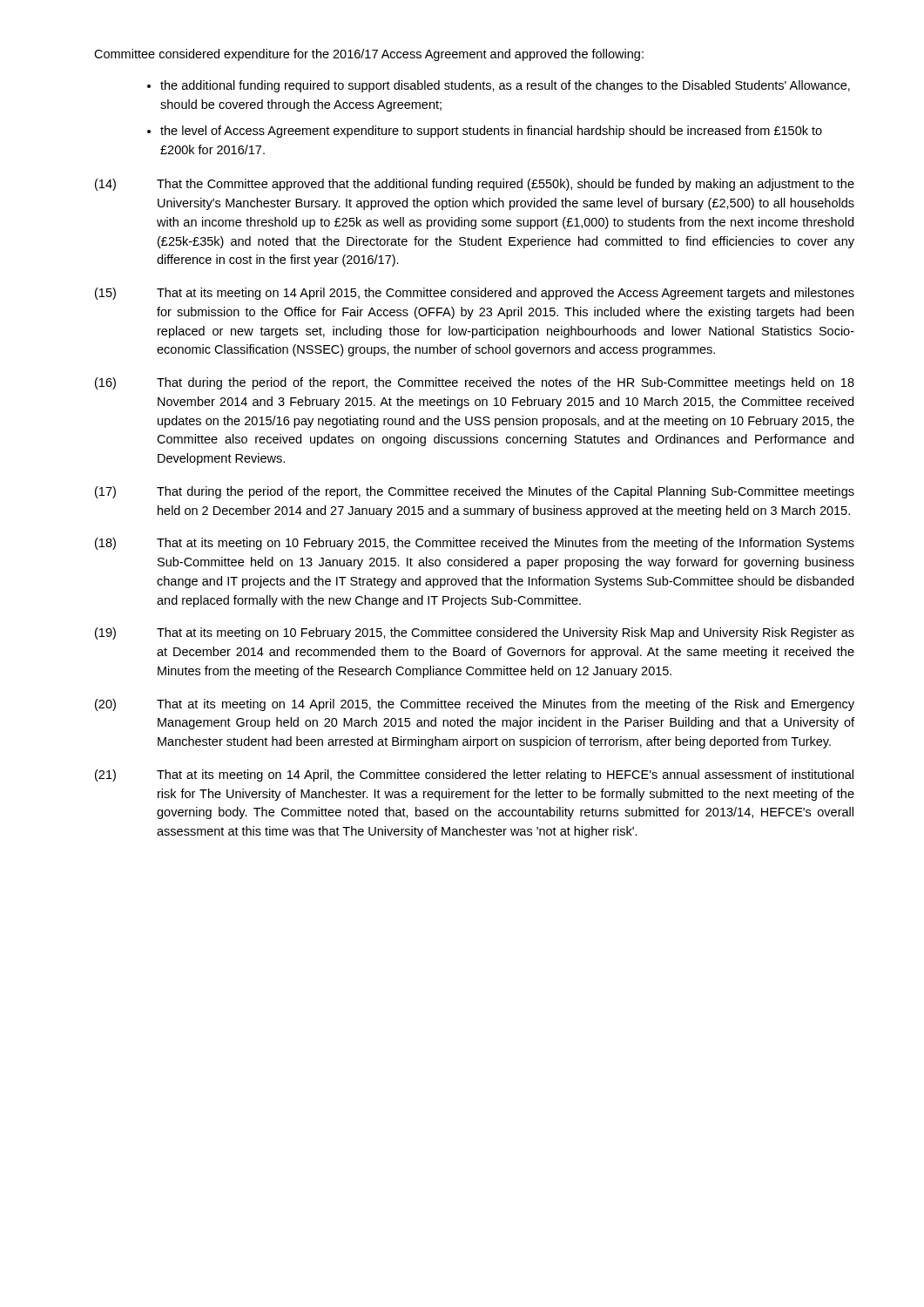Find the region starting "(14) That the Committee approved that the additional"
Image resolution: width=924 pixels, height=1307 pixels.
(x=474, y=223)
